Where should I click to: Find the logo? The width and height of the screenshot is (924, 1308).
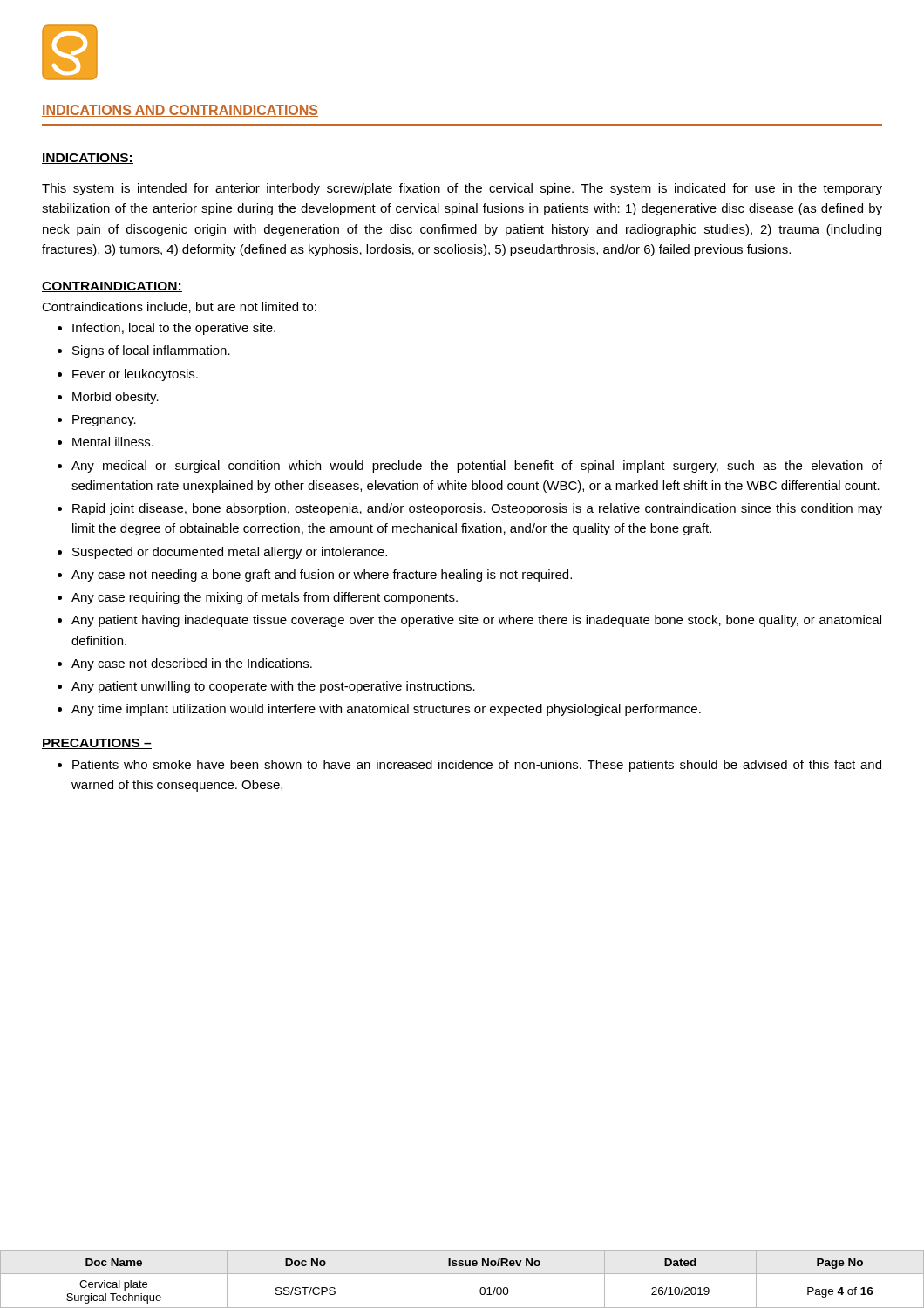click(x=70, y=54)
